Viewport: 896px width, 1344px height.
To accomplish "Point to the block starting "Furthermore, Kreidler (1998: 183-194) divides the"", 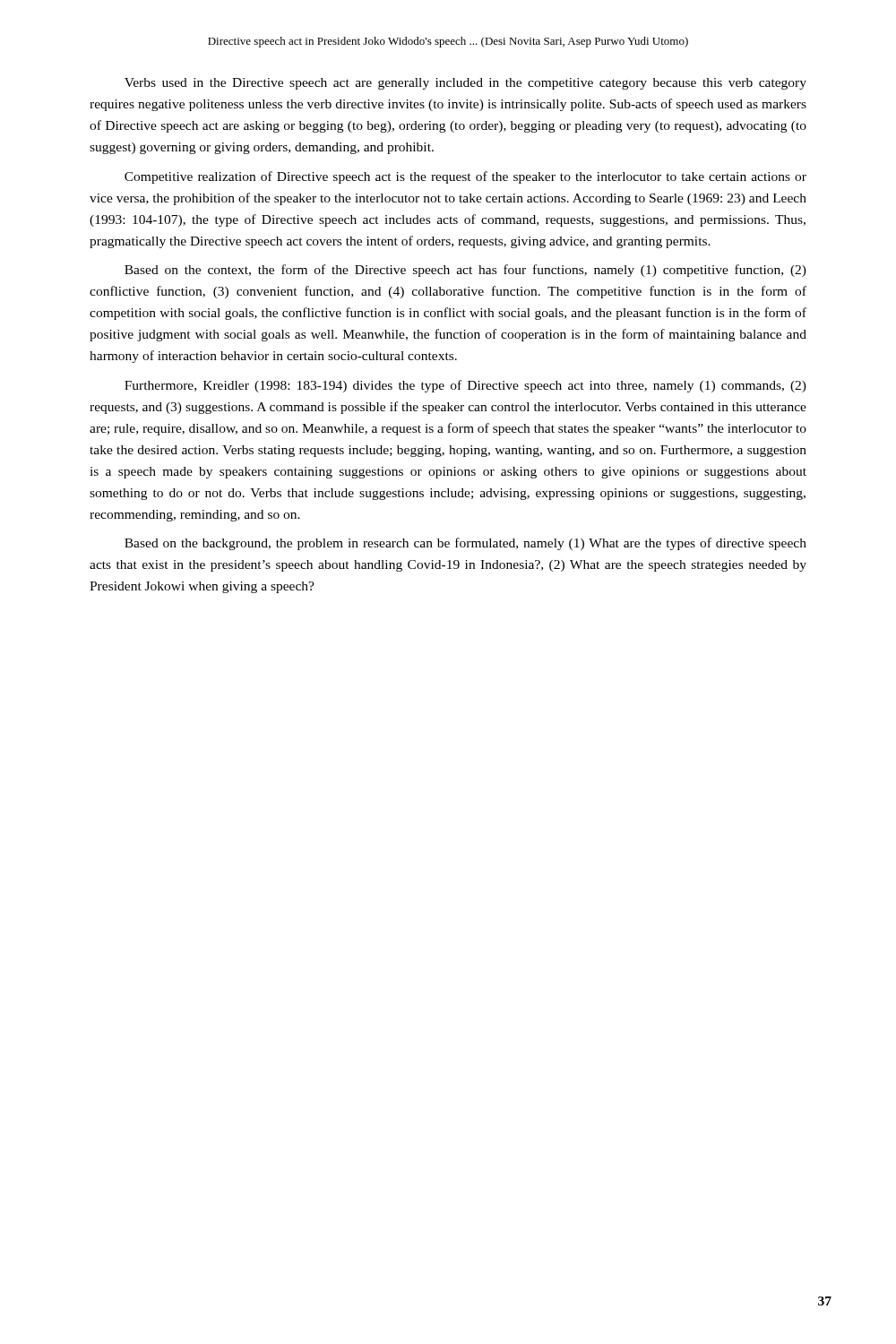I will pyautogui.click(x=448, y=449).
